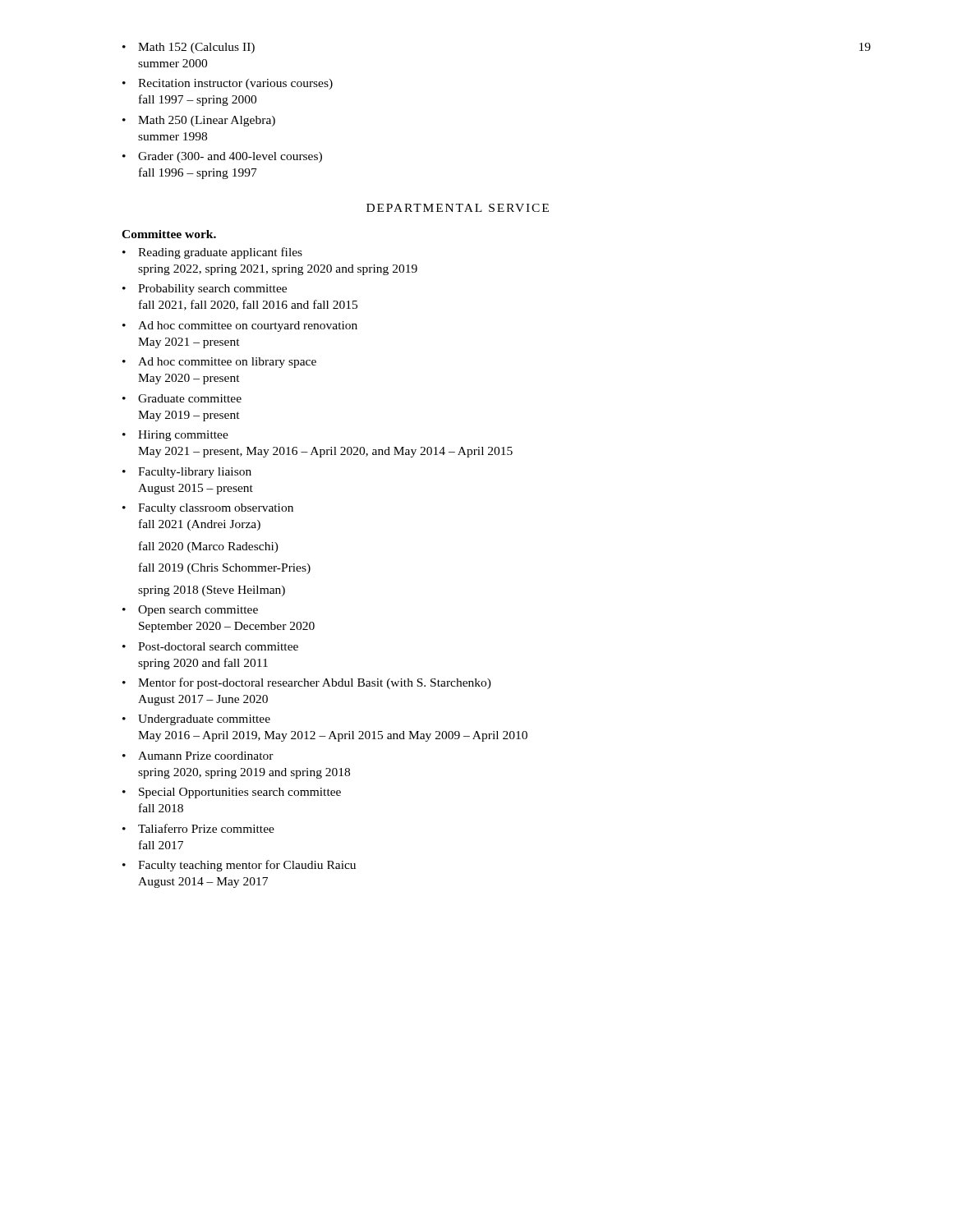Point to the region starting "• Taliaferro Prize committee"
This screenshot has width=953, height=1232.
point(198,828)
